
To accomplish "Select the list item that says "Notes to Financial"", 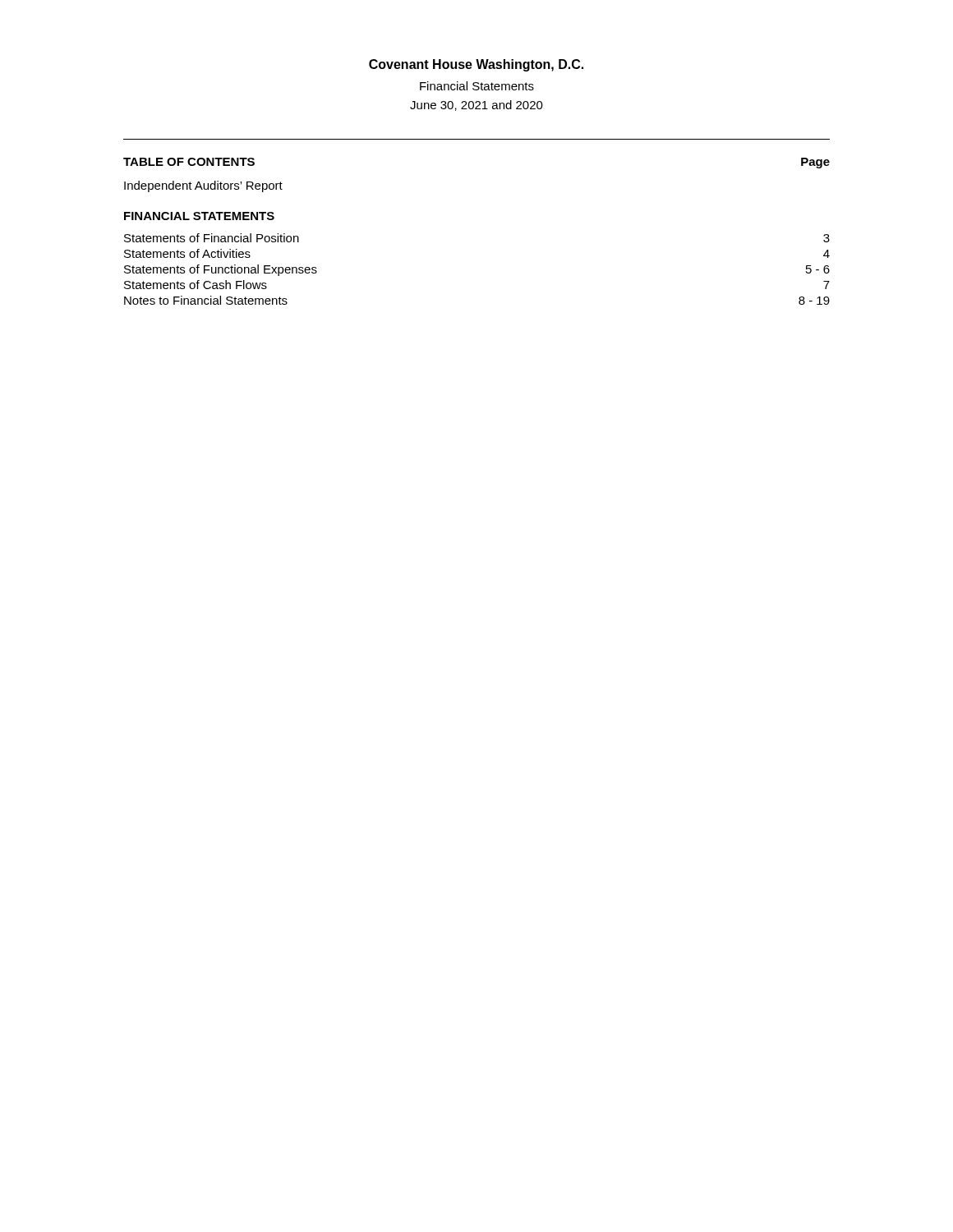I will tap(206, 299).
